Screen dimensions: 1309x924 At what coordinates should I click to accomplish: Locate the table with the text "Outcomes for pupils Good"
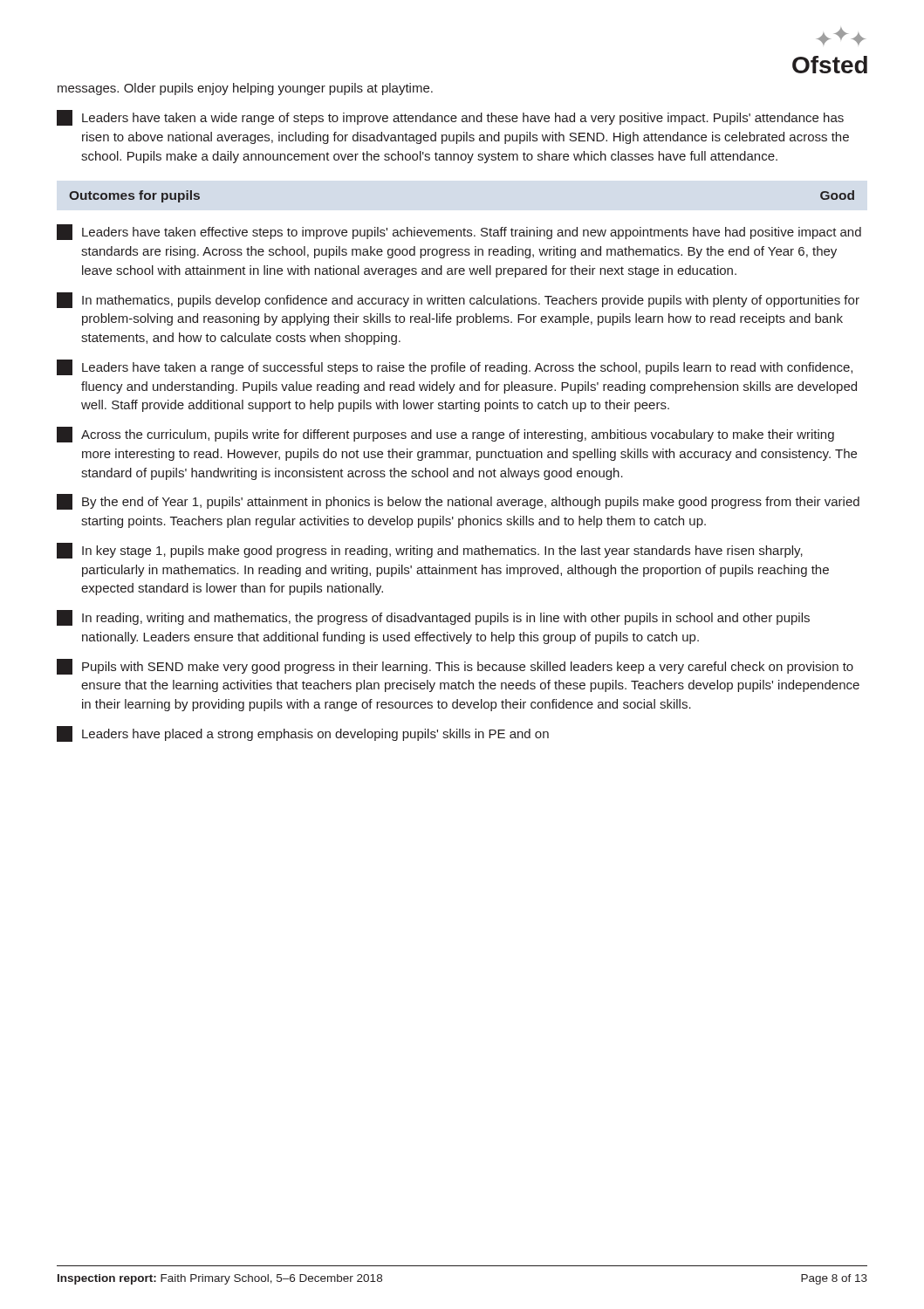click(x=462, y=196)
